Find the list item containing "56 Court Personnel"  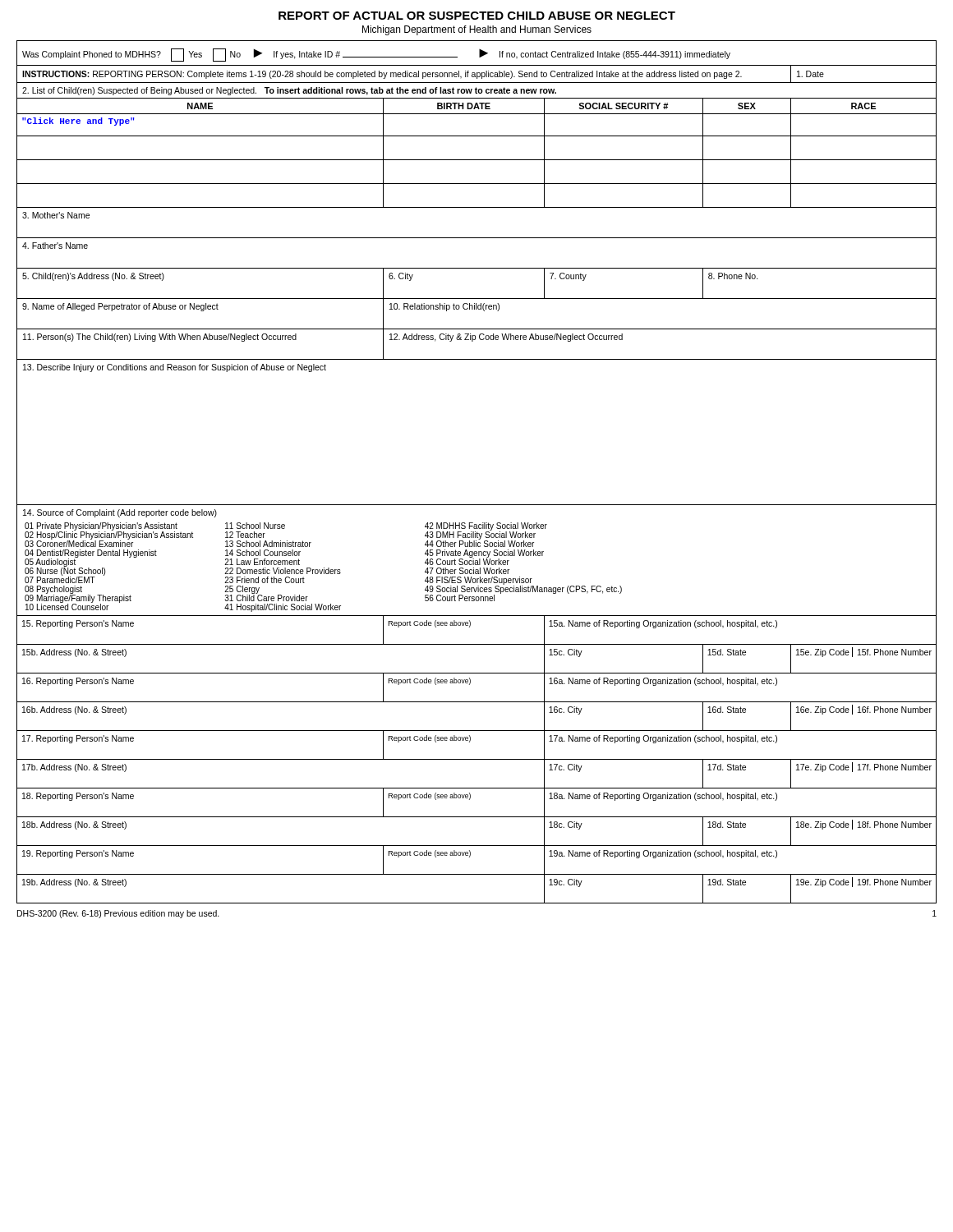click(460, 598)
